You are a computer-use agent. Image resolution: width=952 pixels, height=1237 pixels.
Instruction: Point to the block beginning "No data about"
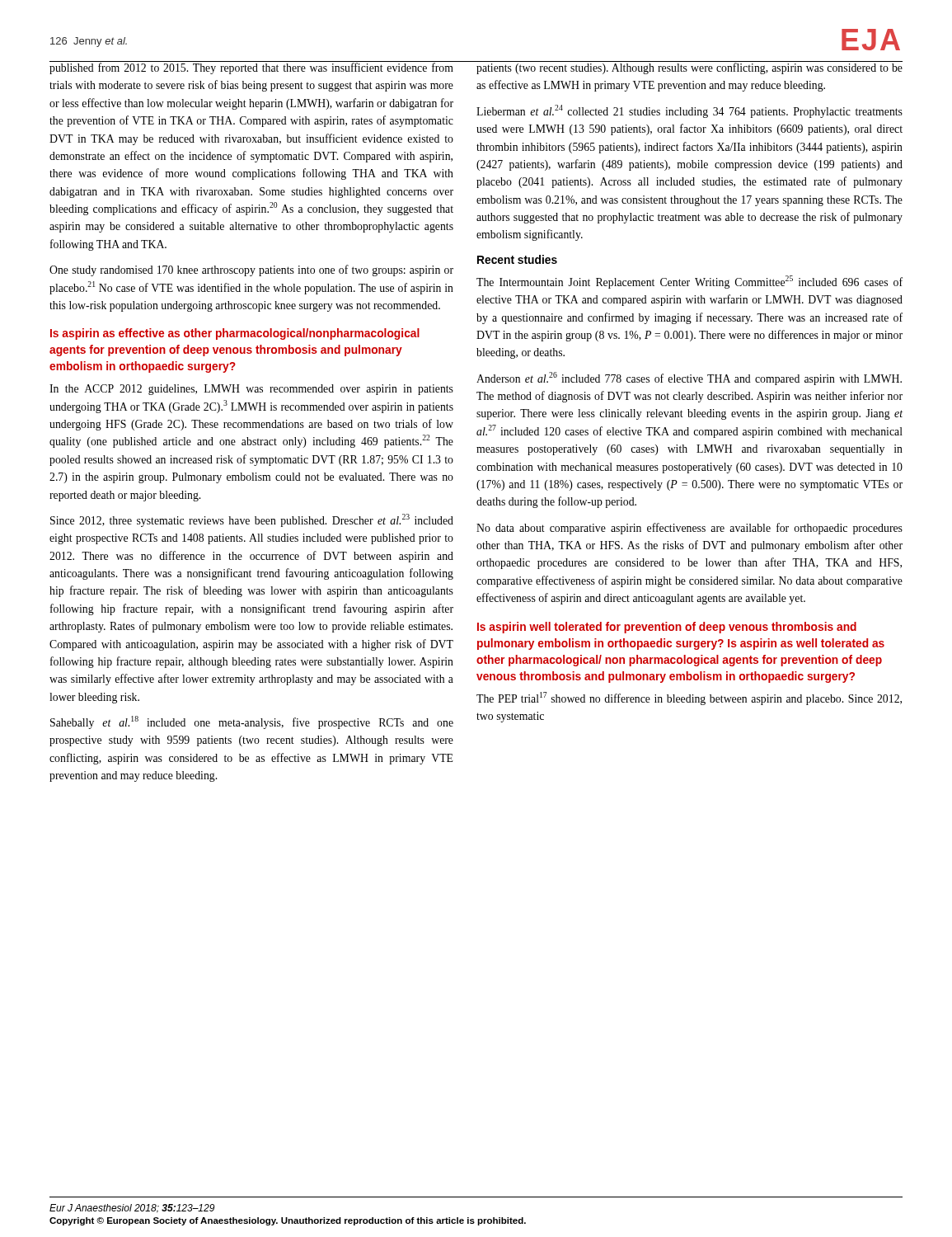[x=689, y=563]
